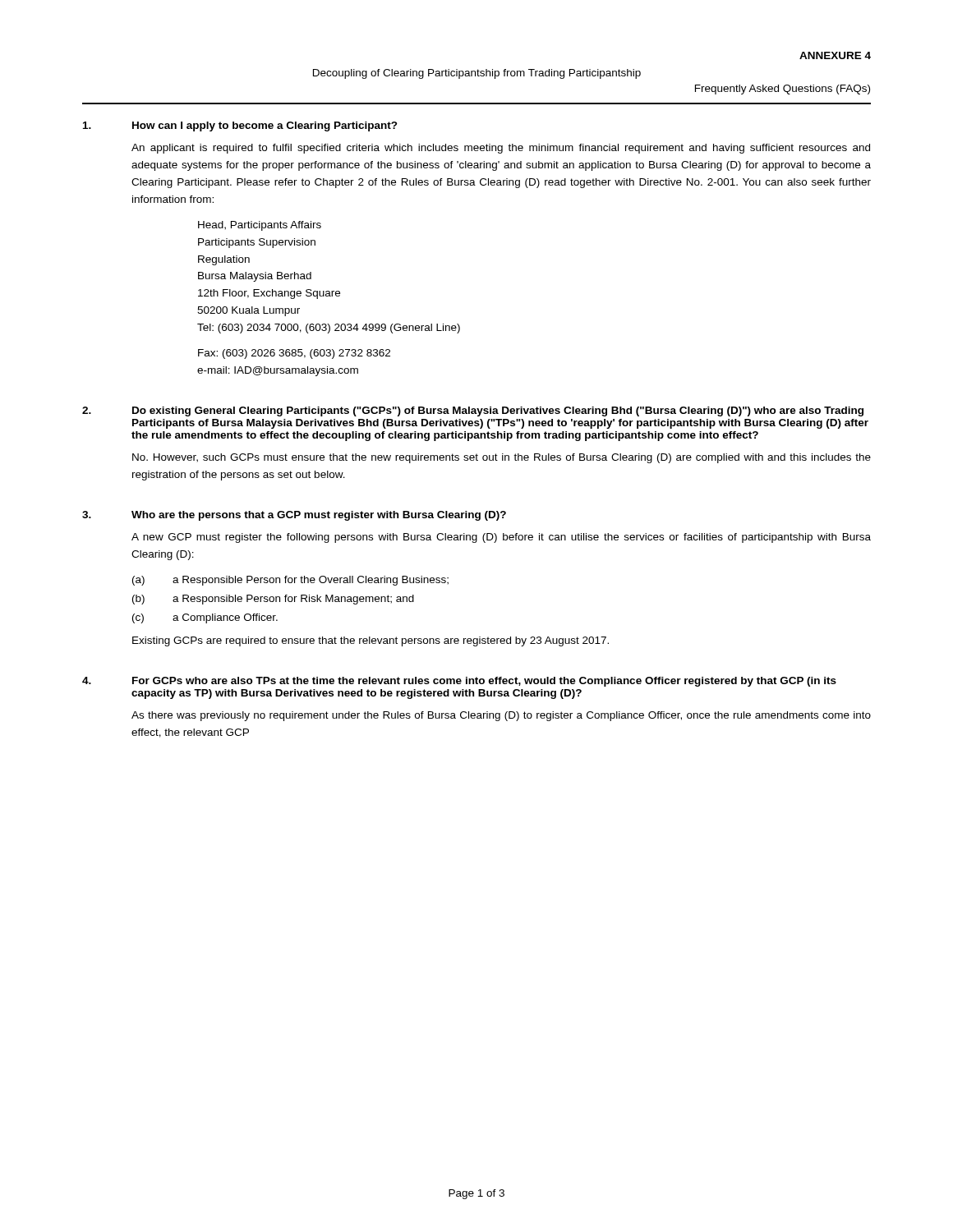Find the text block that says "Head, Participants Affairs Participants Supervision Regulation"
The width and height of the screenshot is (953, 1232).
[260, 226]
